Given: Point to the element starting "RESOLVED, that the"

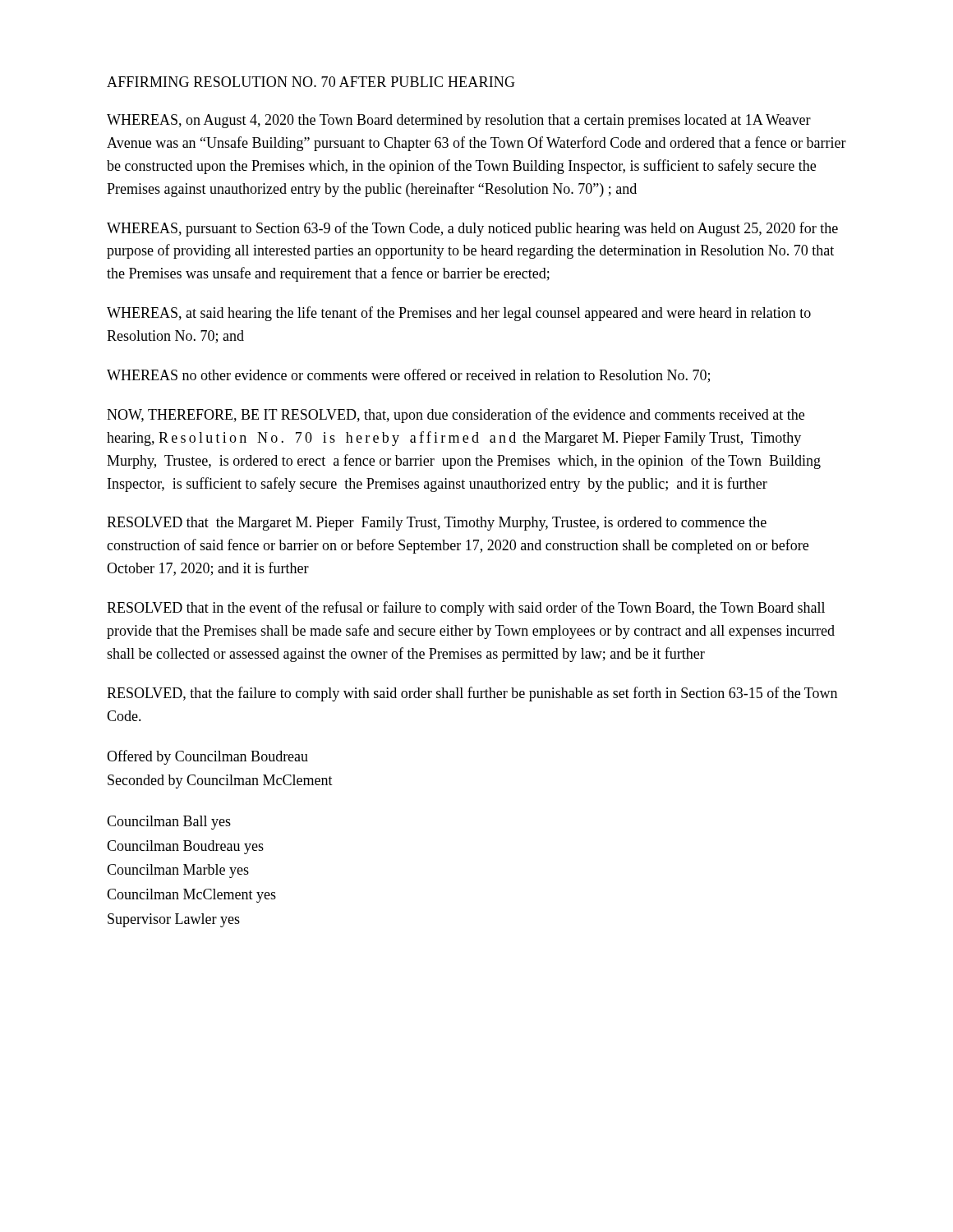Looking at the screenshot, I should [x=472, y=705].
